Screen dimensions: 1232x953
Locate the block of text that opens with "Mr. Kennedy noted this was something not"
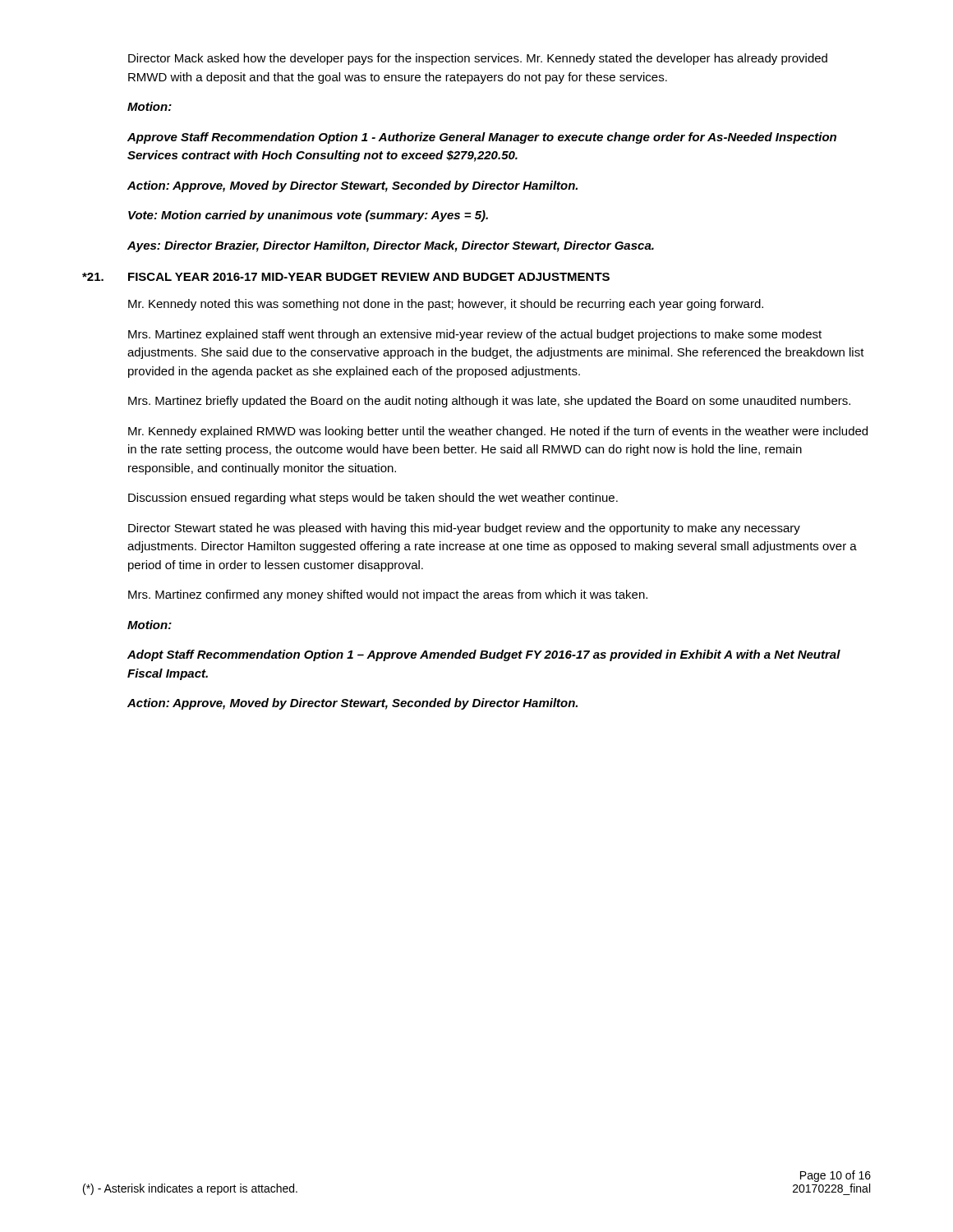pyautogui.click(x=446, y=304)
